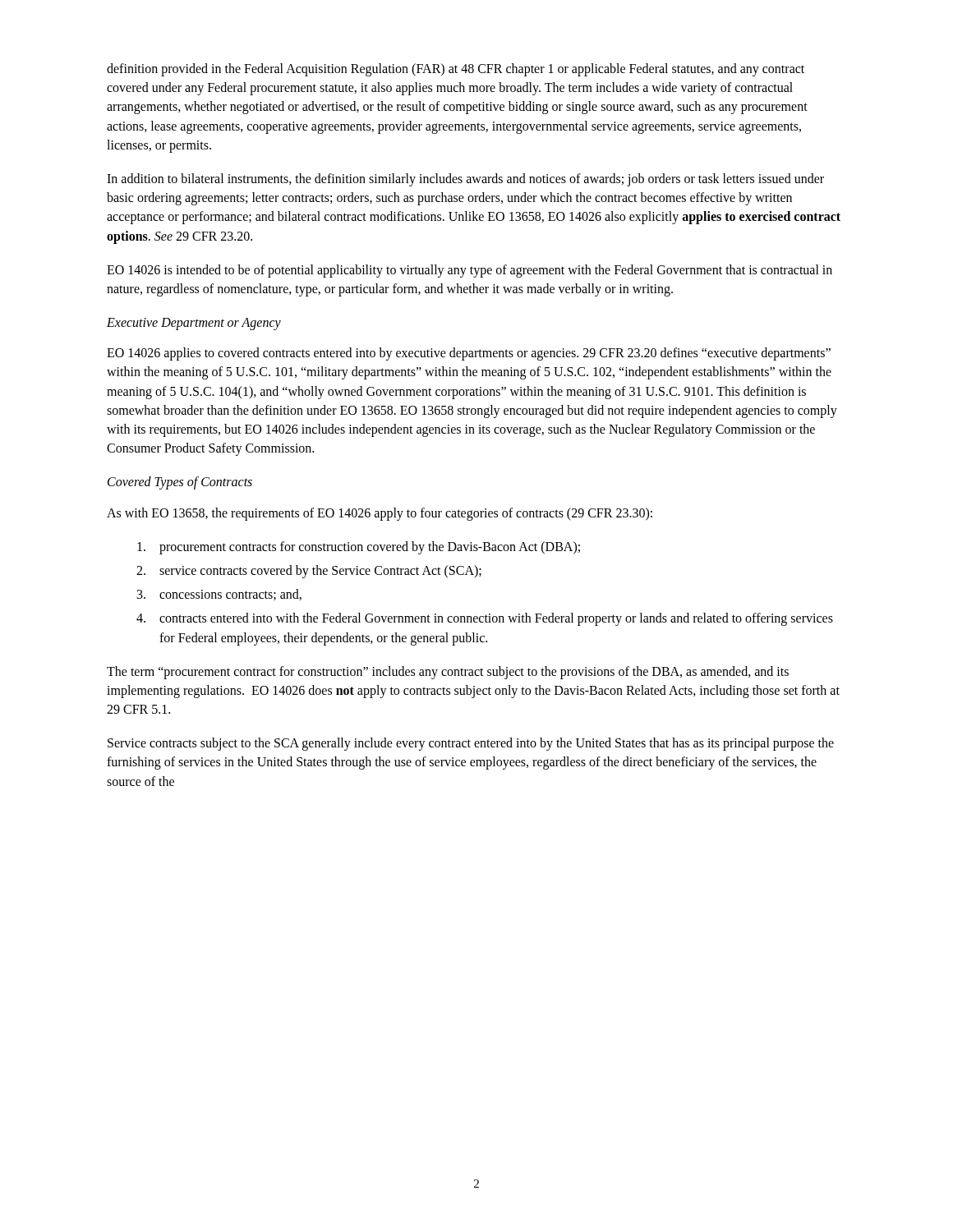953x1232 pixels.
Task: Where is the passage that starts "definition provided in the Federal Acquisition Regulation"?
Action: (457, 107)
